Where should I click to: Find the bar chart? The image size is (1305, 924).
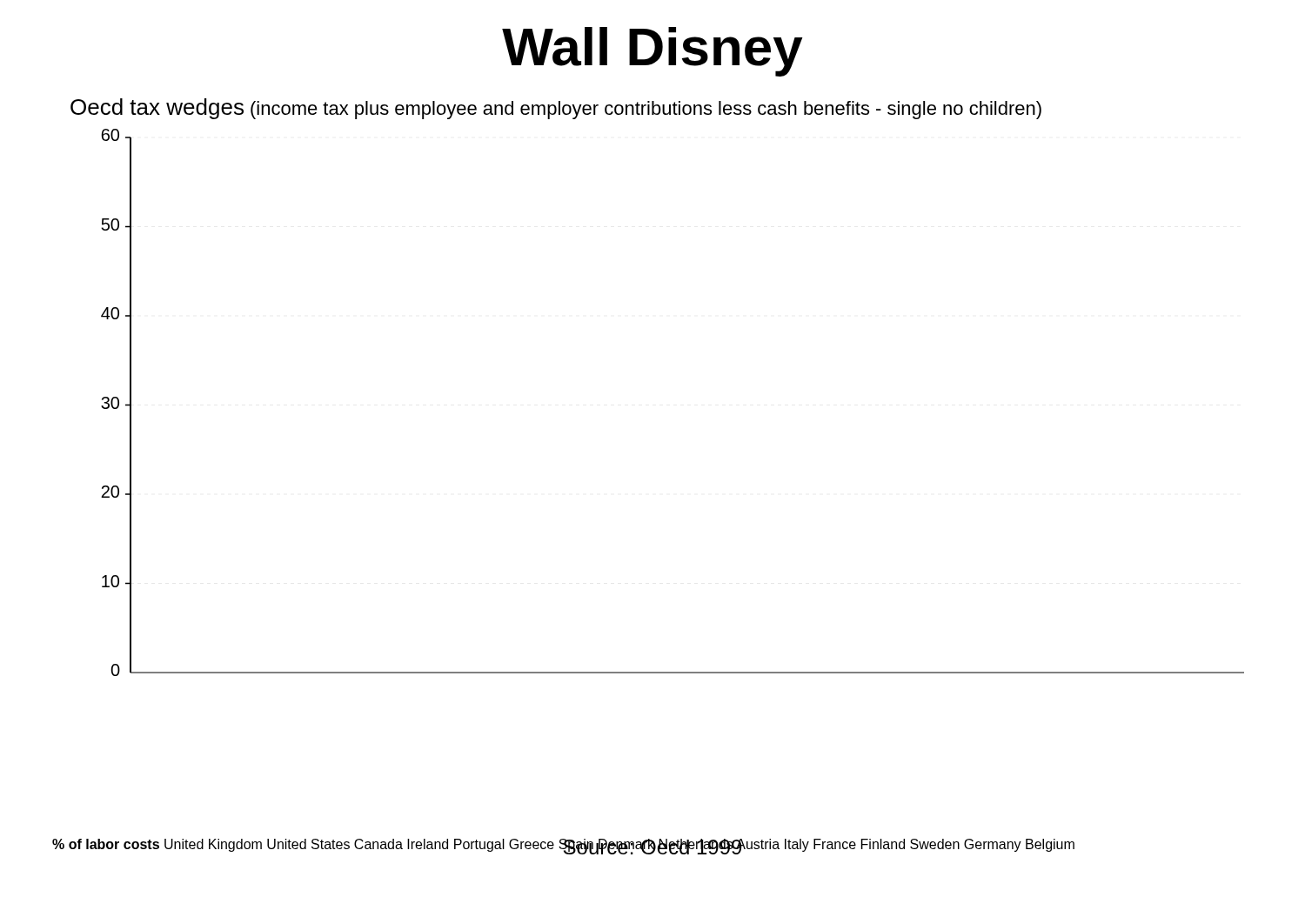pos(661,481)
